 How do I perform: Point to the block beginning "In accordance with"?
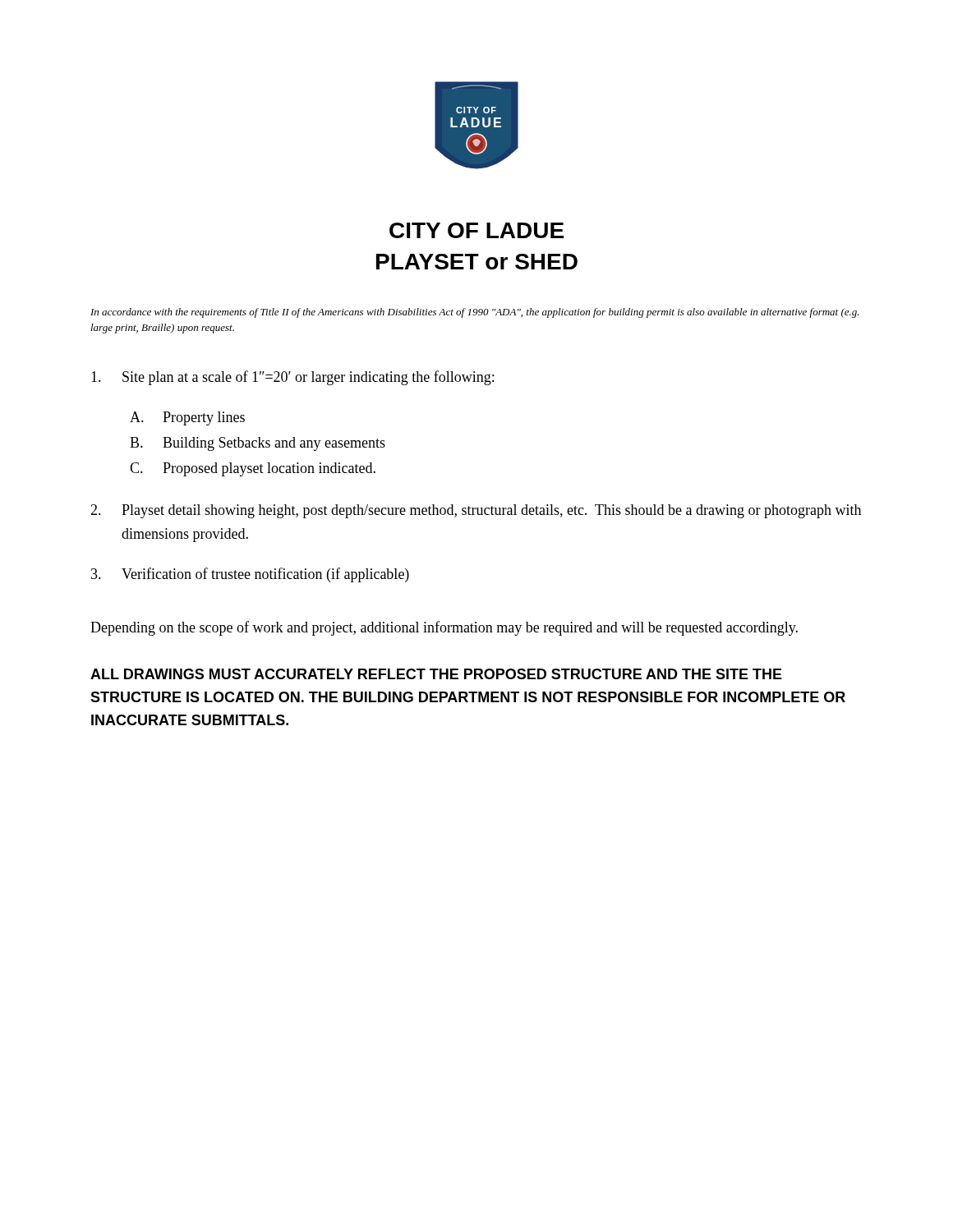475,319
